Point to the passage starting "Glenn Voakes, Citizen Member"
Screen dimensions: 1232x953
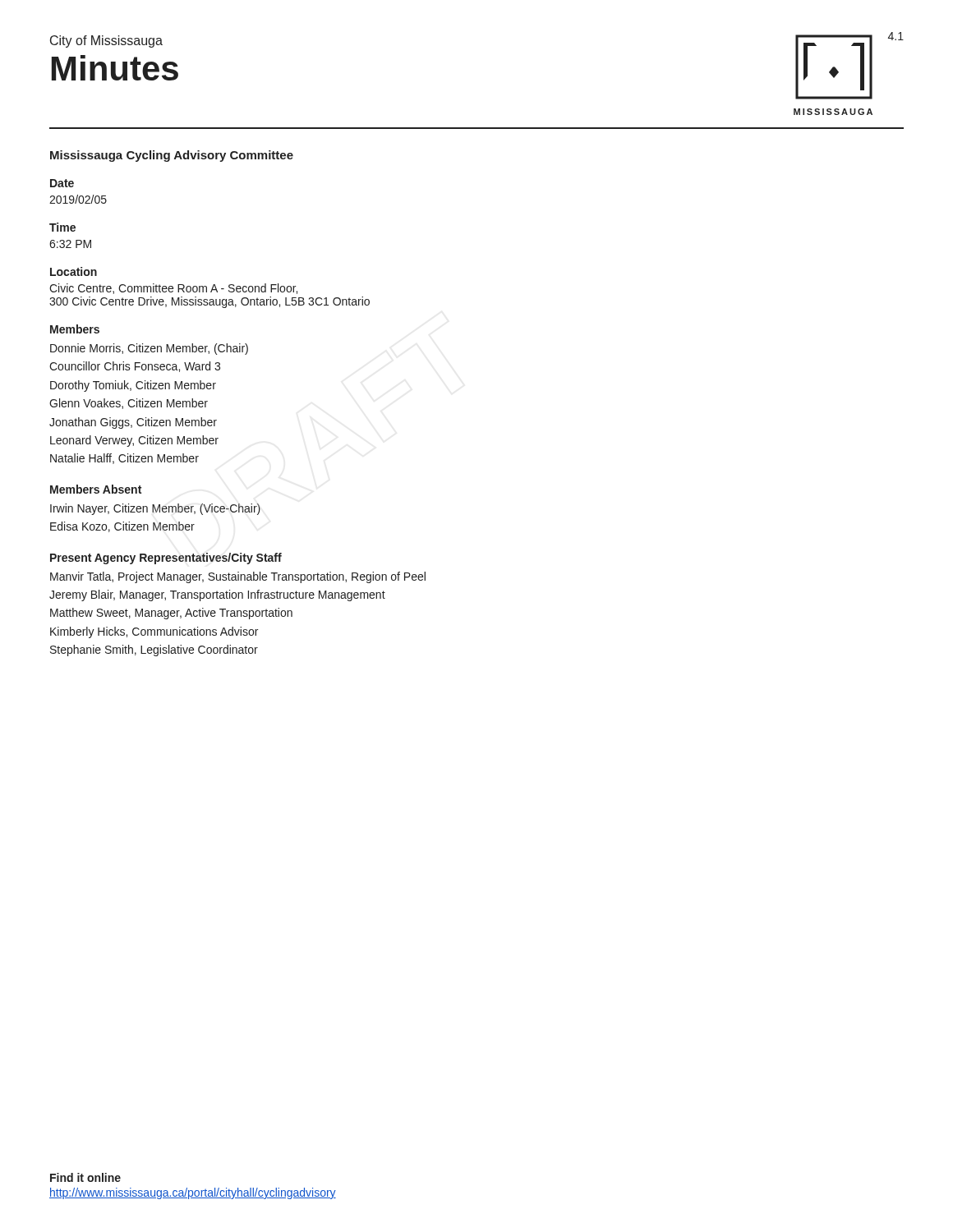tap(129, 403)
